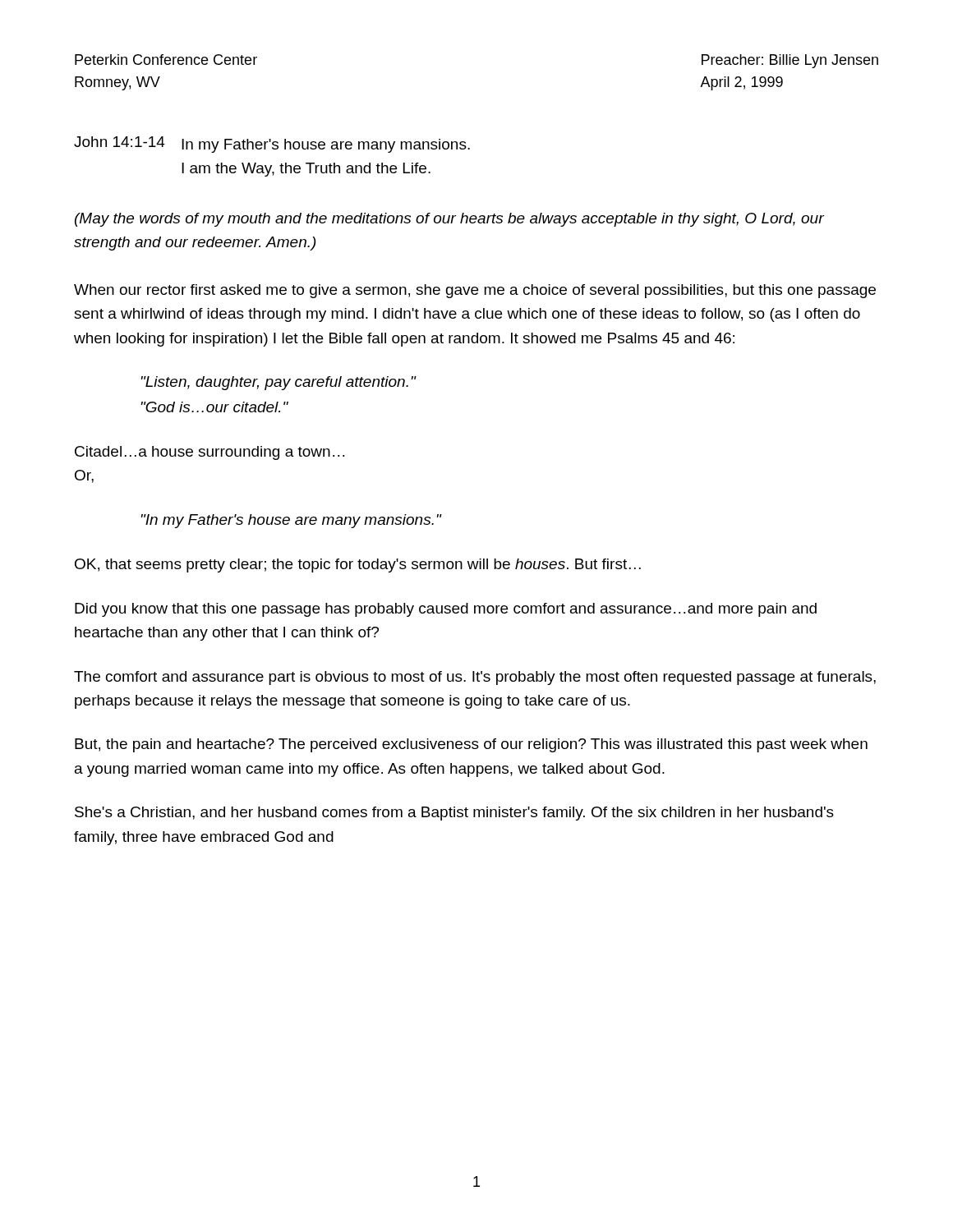Find the text starting "Citadel…a house surrounding a town… Or,"
The image size is (953, 1232).
210,463
